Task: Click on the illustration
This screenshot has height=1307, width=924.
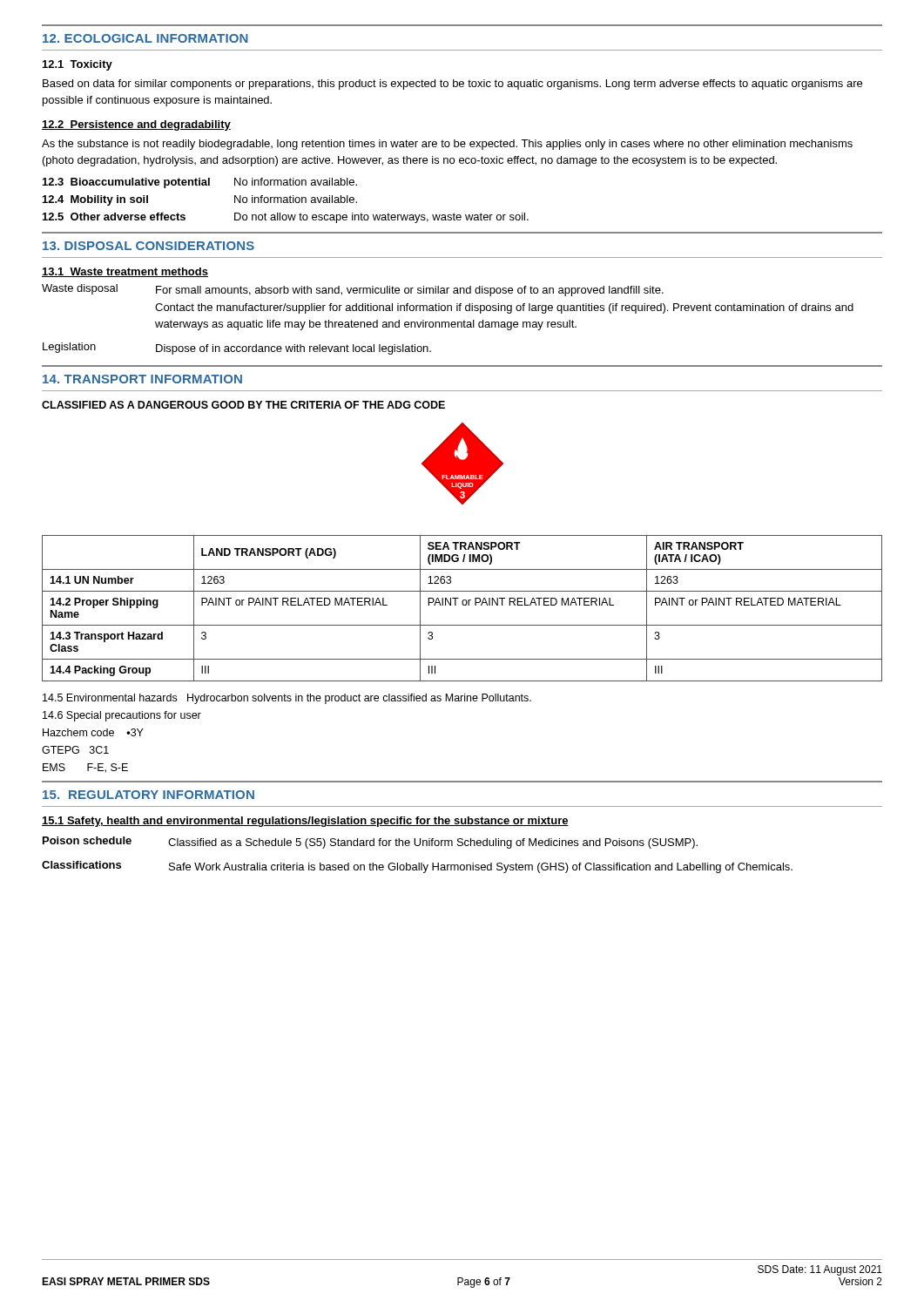Action: (x=462, y=472)
